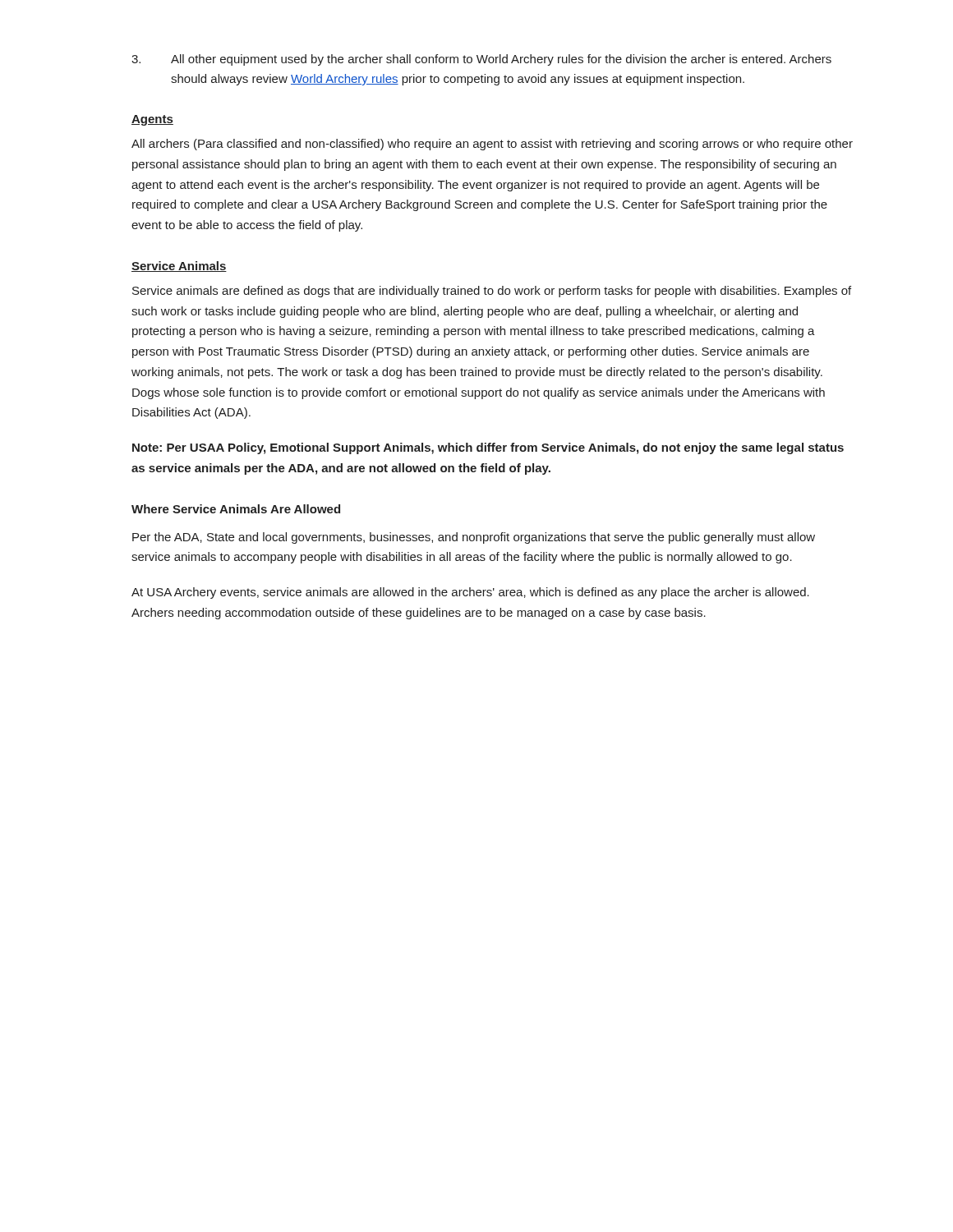Viewport: 953px width, 1232px height.
Task: Locate the block of text that opens with "All archers (Para classified"
Action: pyautogui.click(x=492, y=184)
